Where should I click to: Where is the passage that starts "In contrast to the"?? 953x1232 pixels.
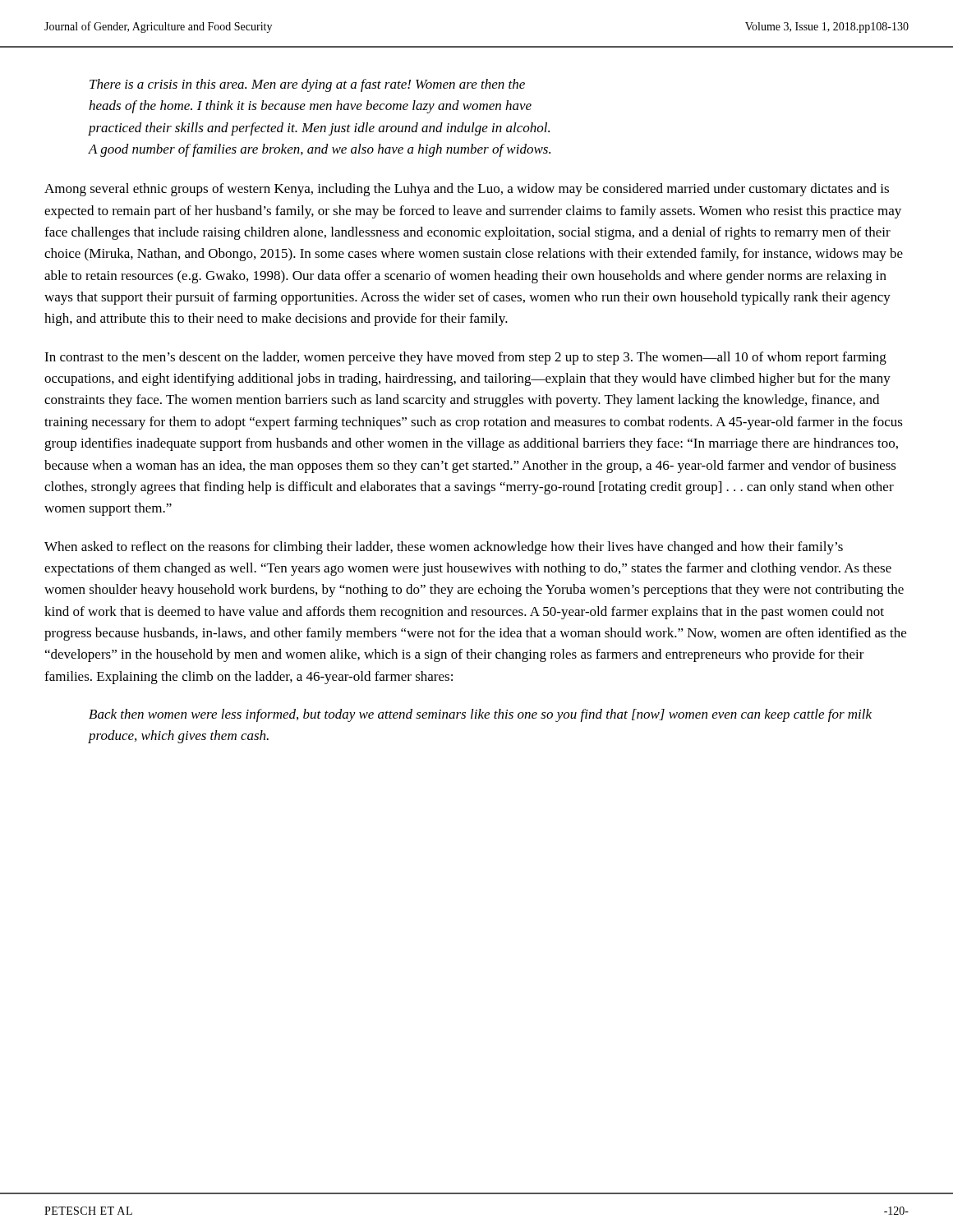click(474, 432)
